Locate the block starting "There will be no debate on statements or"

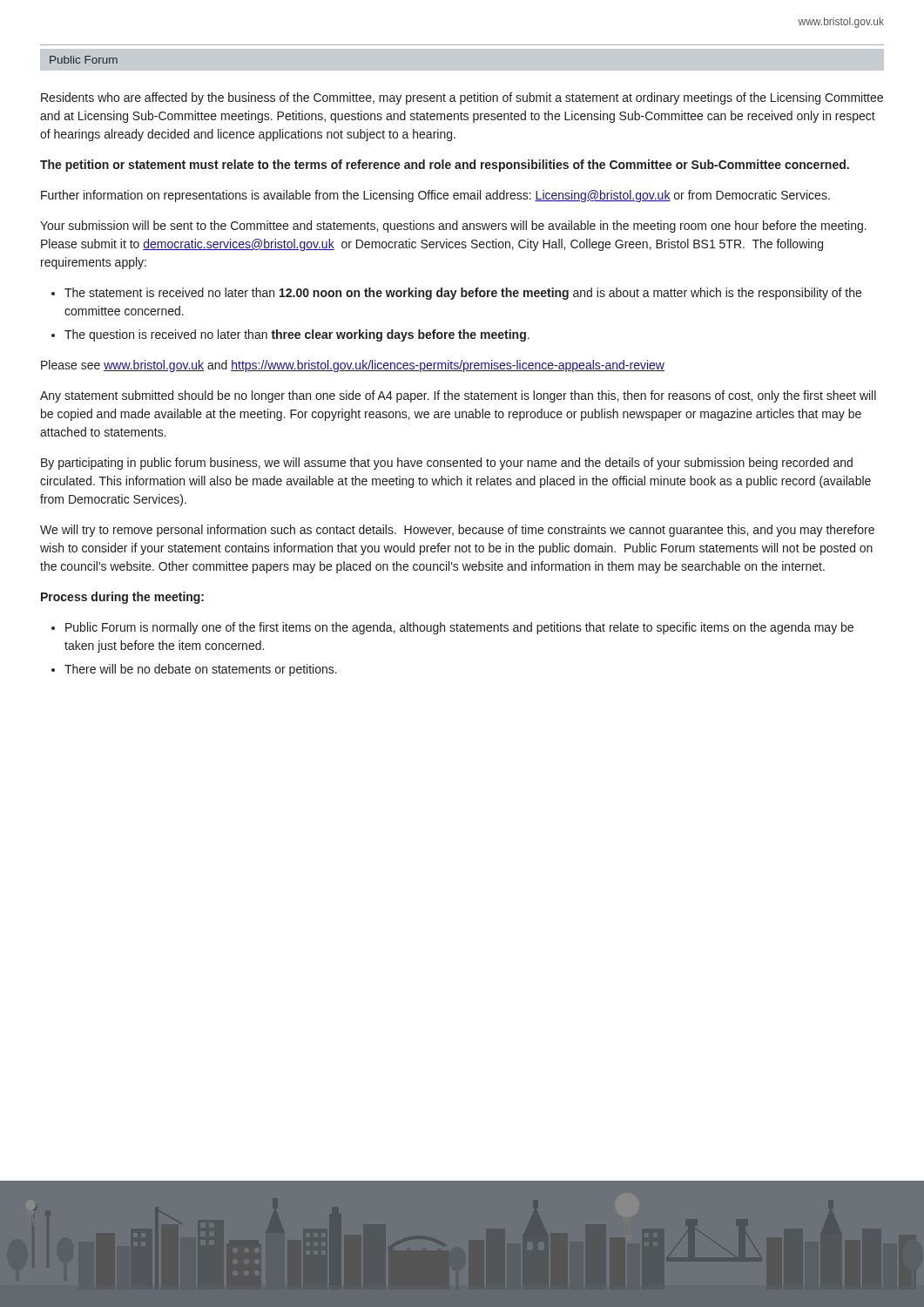[x=201, y=669]
